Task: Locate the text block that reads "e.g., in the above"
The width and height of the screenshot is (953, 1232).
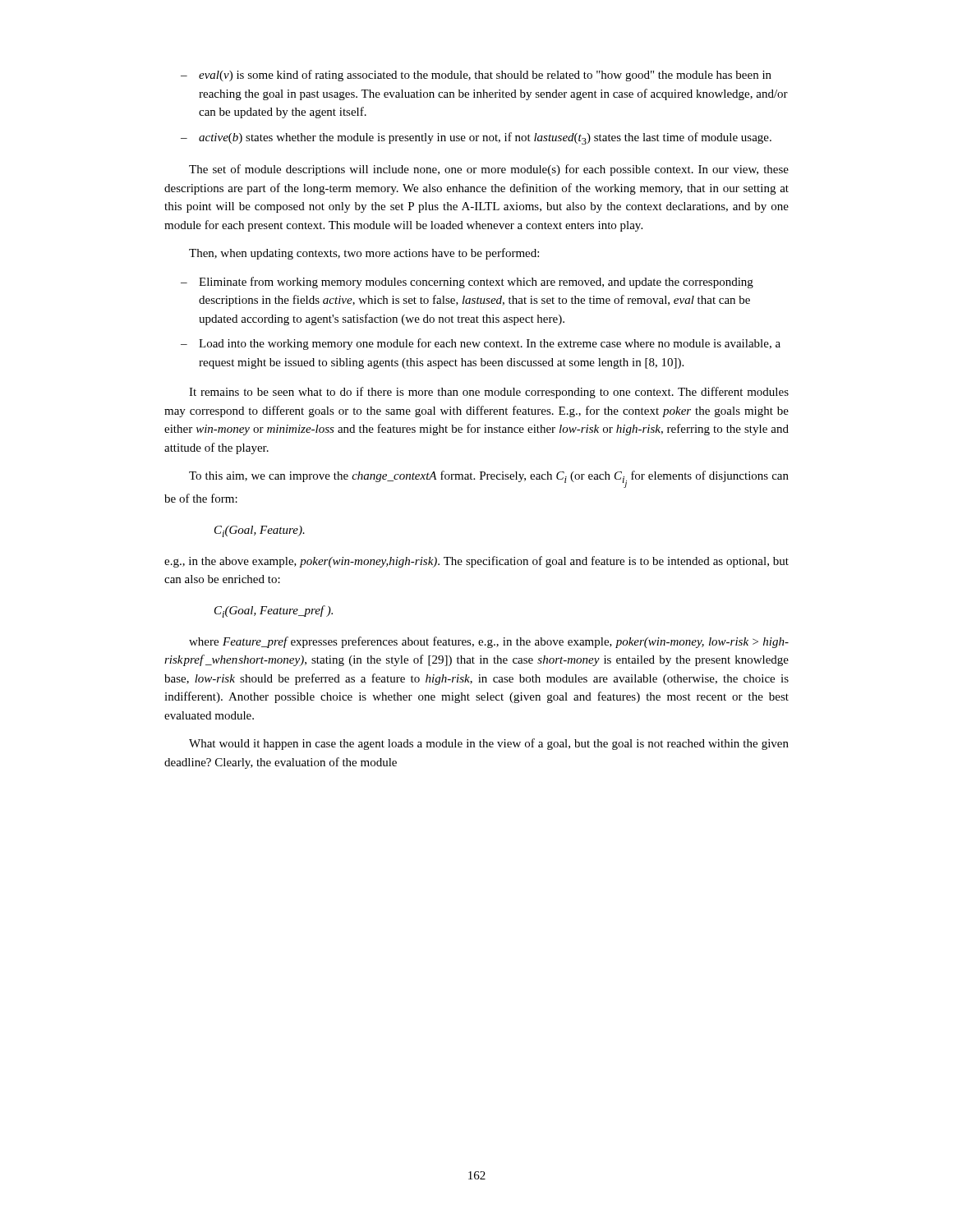Action: 476,570
